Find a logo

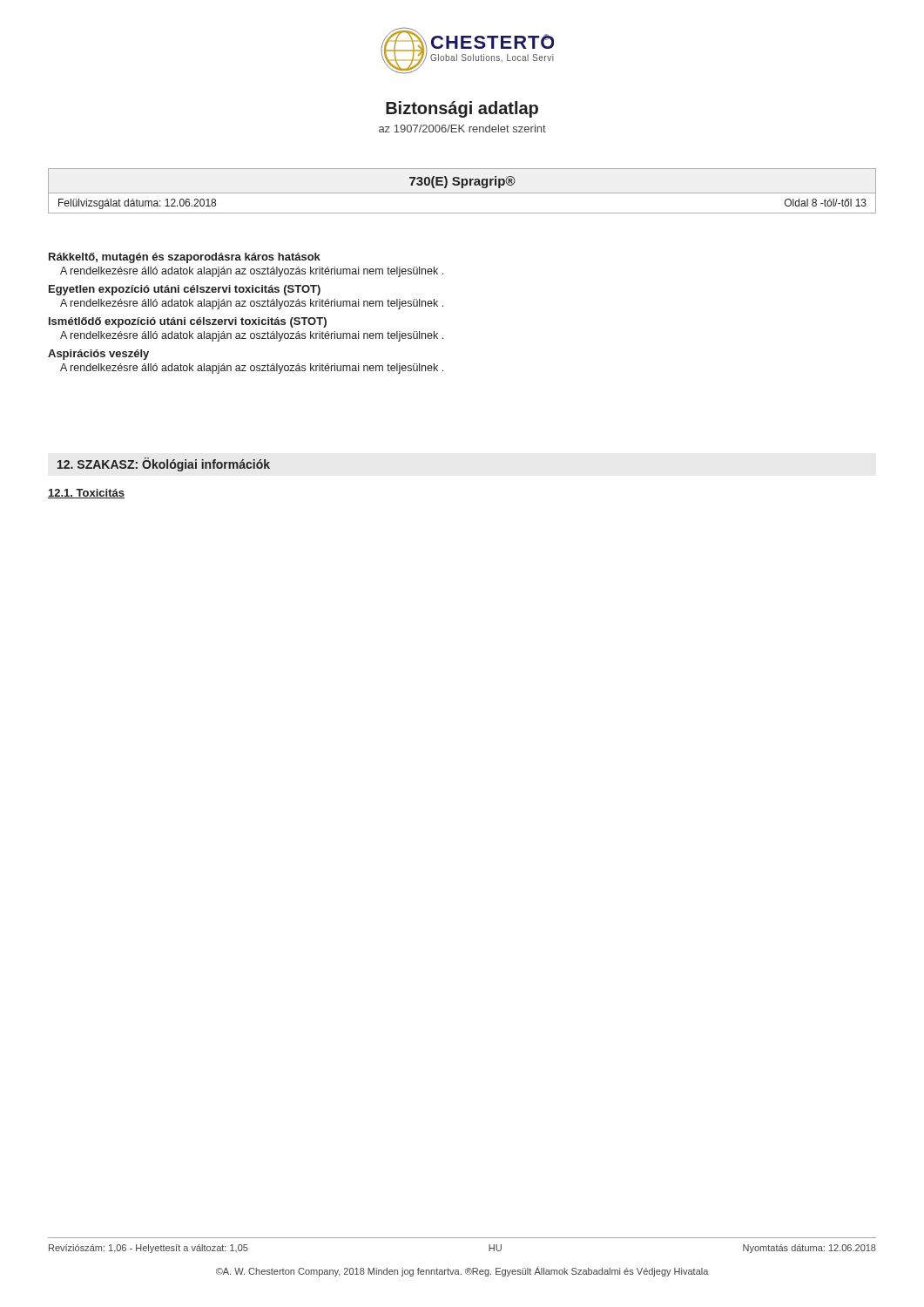pyautogui.click(x=462, y=57)
